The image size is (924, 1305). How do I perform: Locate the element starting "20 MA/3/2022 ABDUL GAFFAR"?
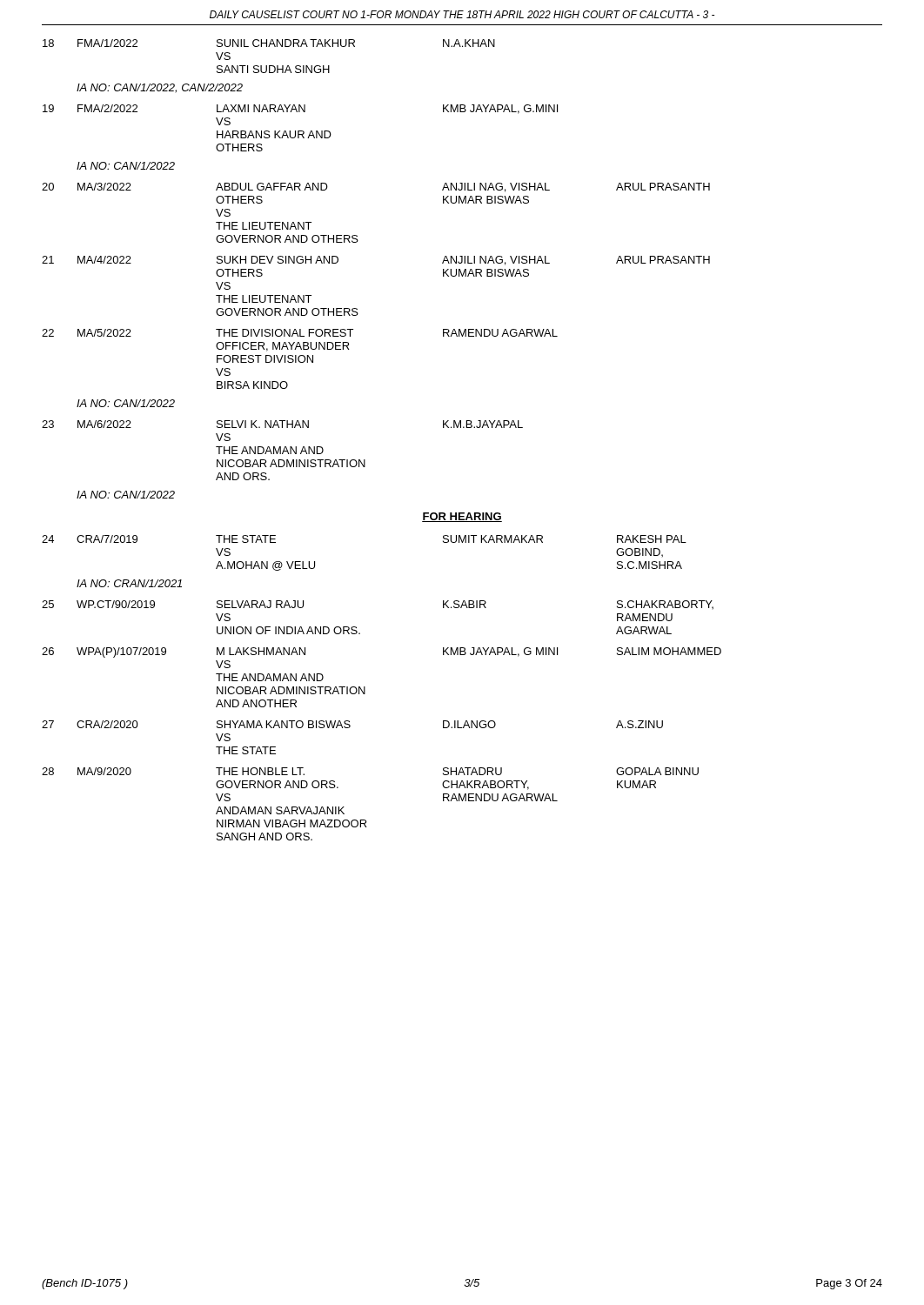pos(462,212)
